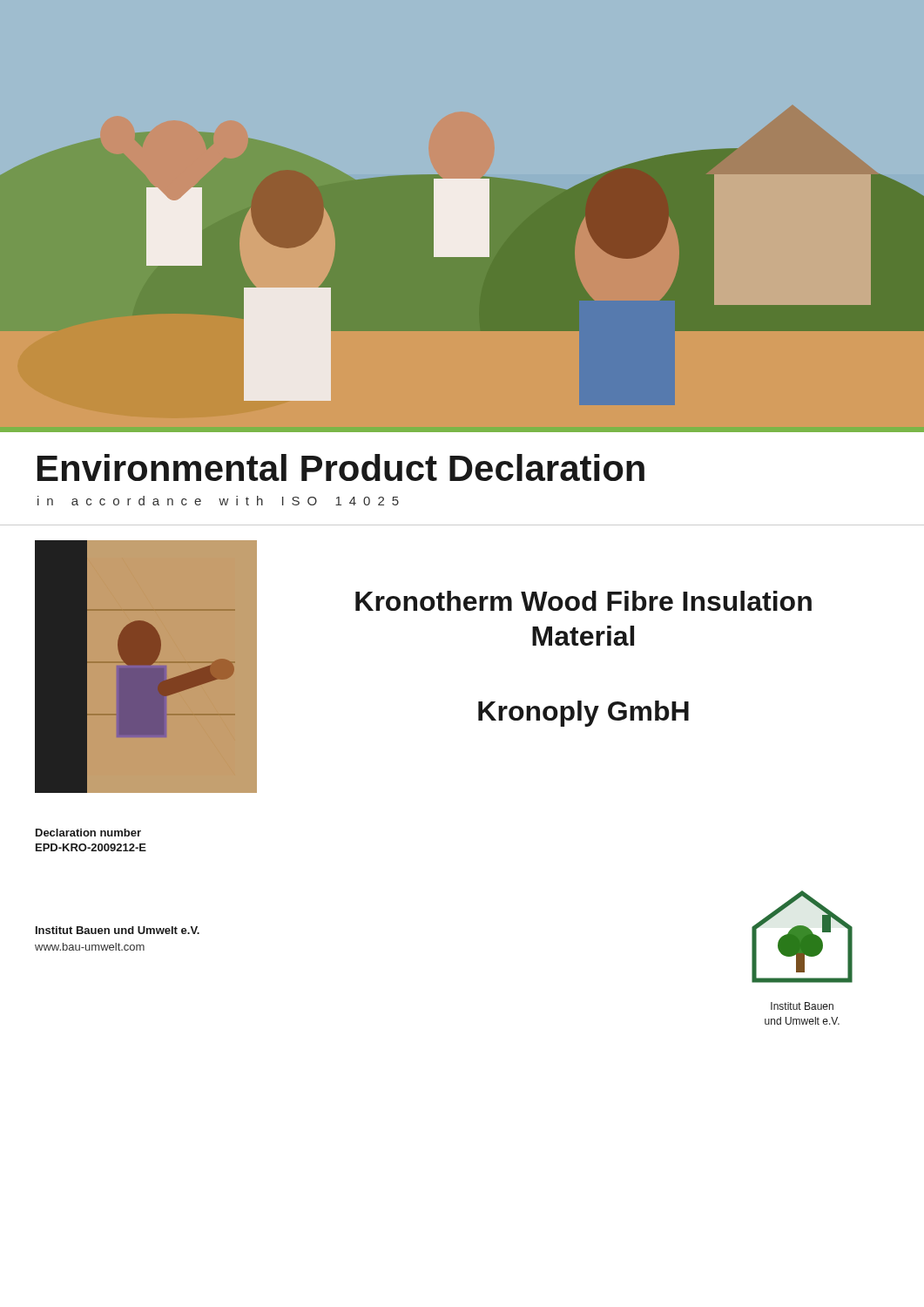Point to the text block starting "Kronoply GmbH"
Image resolution: width=924 pixels, height=1307 pixels.
point(584,711)
